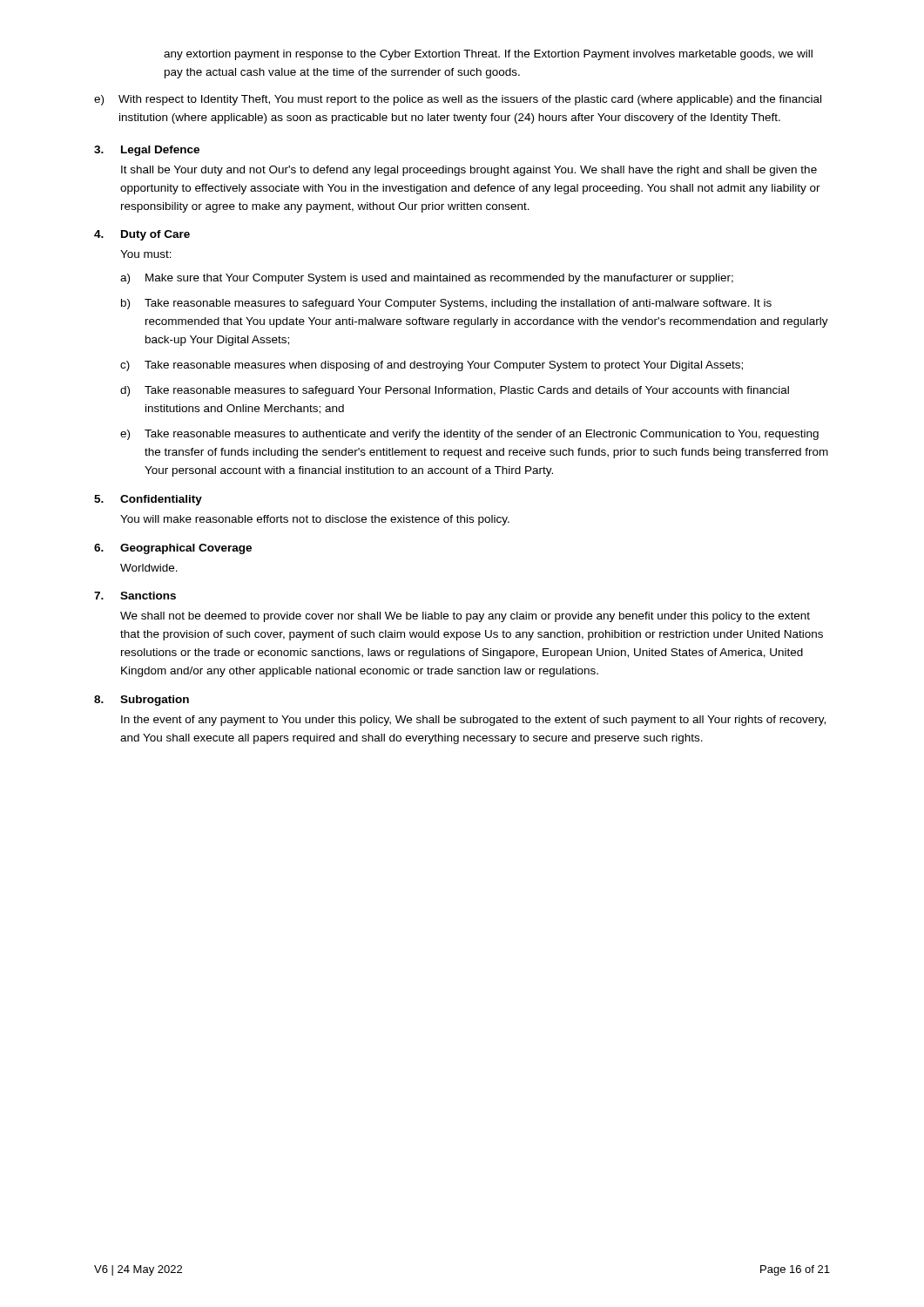Viewport: 924px width, 1307px height.
Task: Locate the text block that reads "any extortion payment"
Action: click(488, 63)
